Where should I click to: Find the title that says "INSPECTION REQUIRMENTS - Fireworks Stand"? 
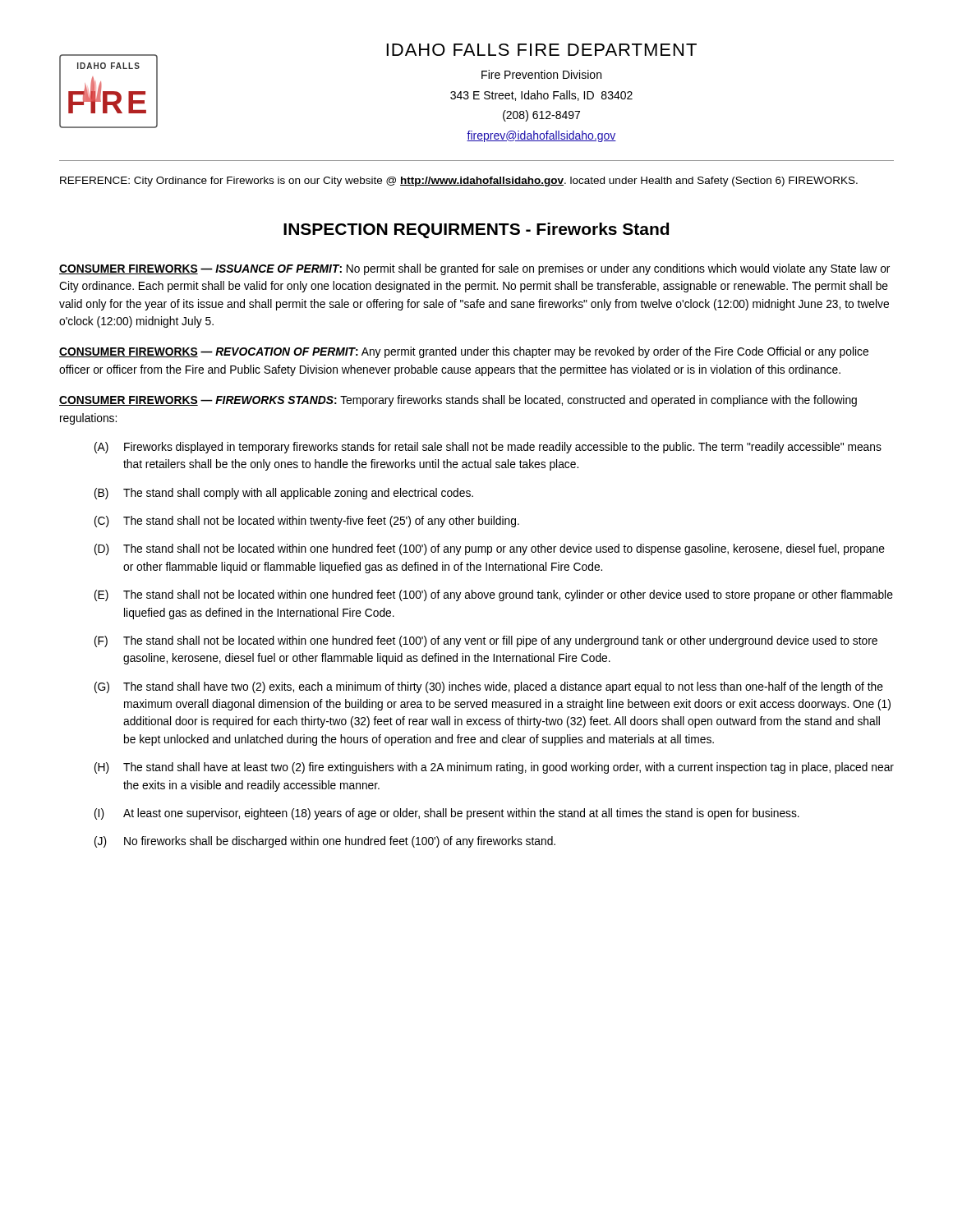coord(476,229)
